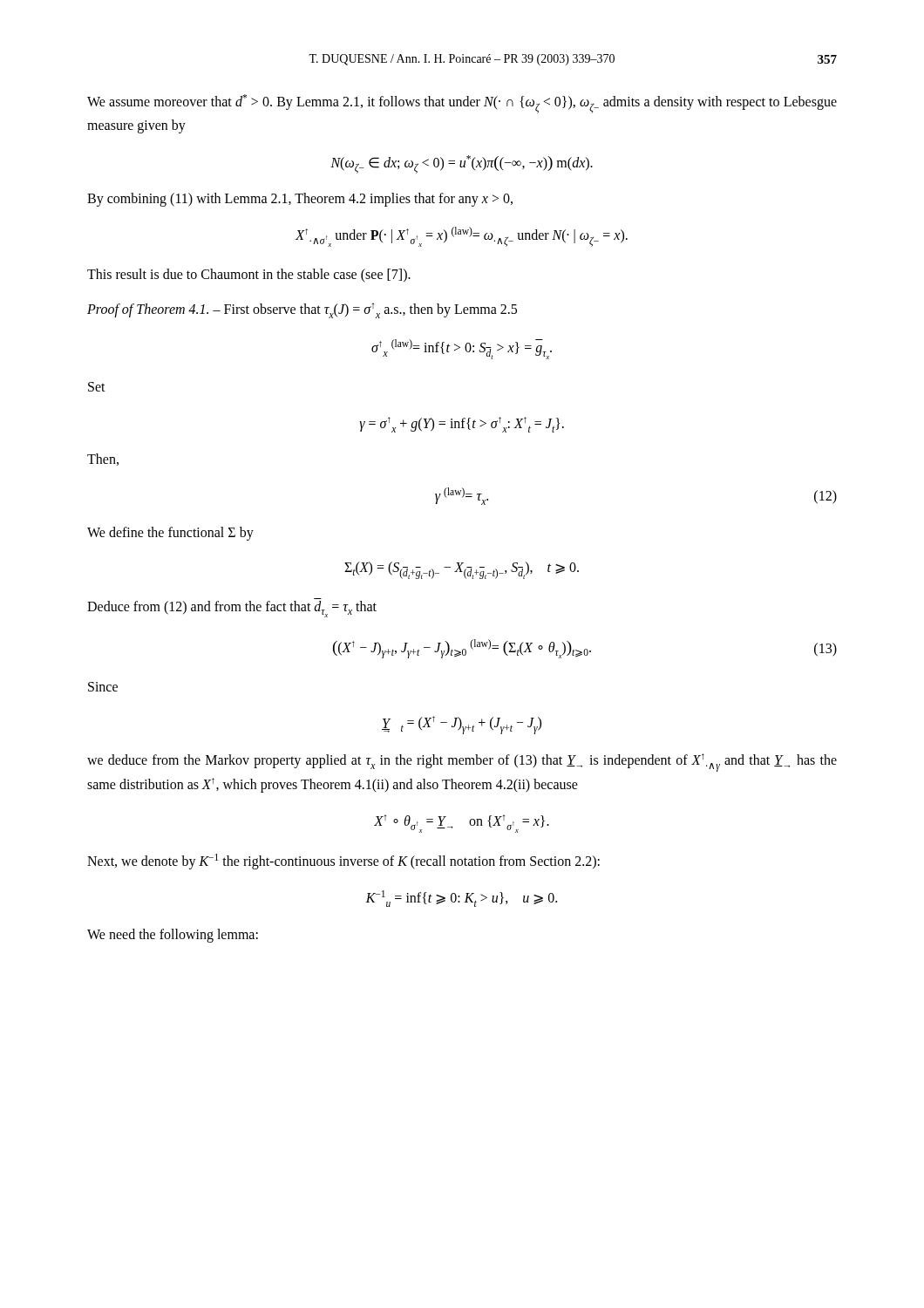Viewport: 924px width, 1308px height.
Task: Find the text that says "We define the functional Σ by"
Action: [170, 532]
